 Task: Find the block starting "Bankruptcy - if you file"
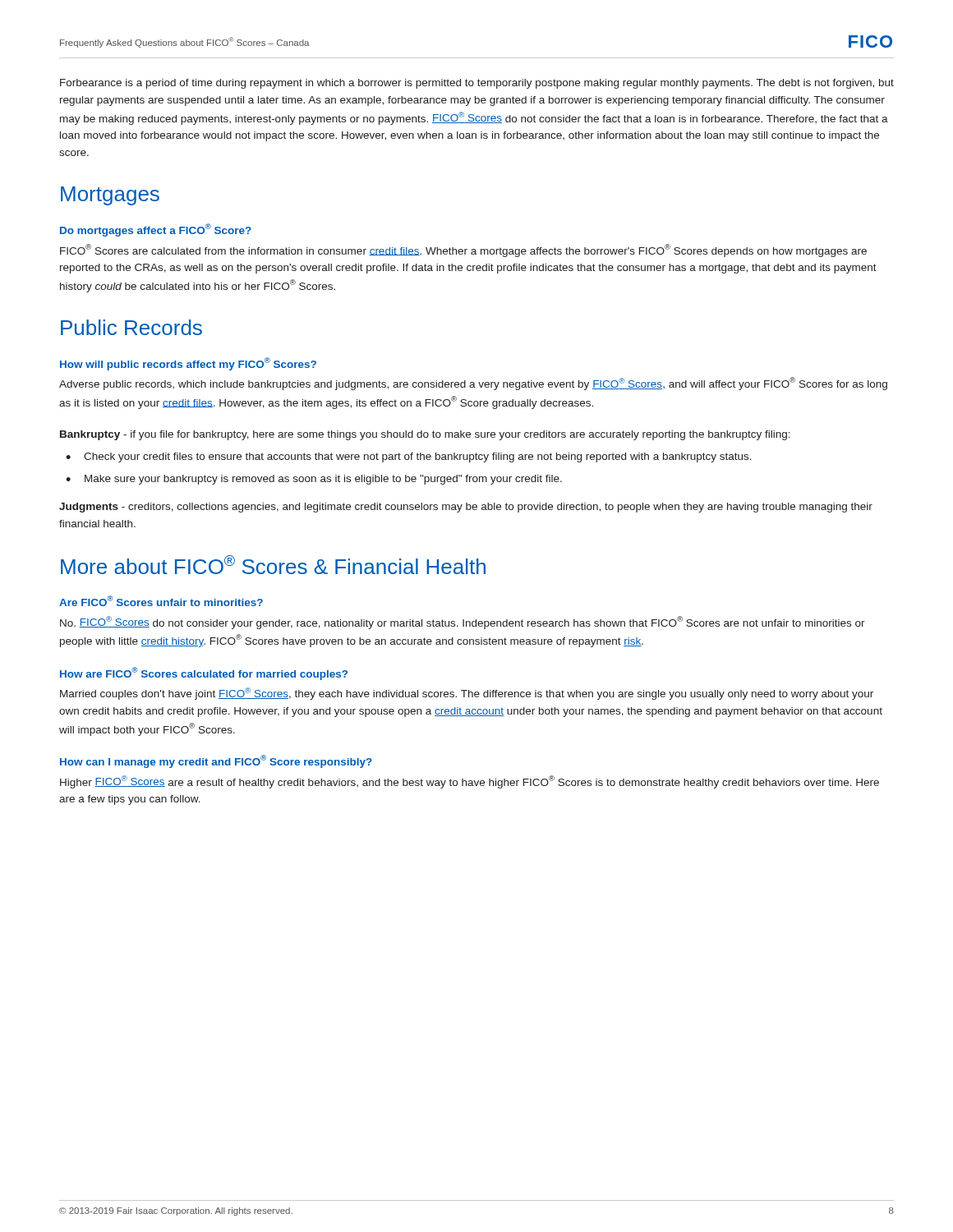425,434
